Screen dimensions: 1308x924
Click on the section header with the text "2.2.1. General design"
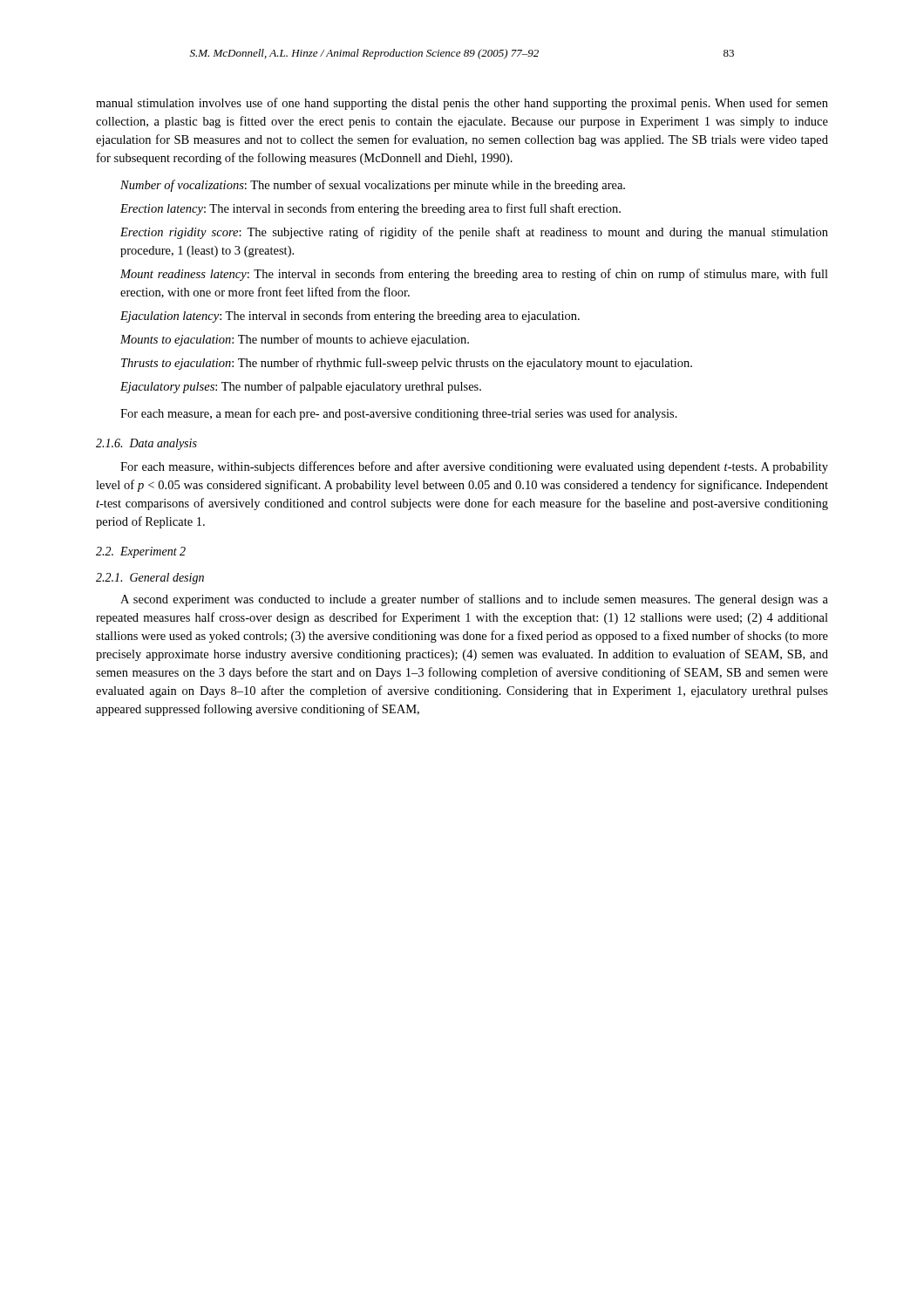coord(150,579)
